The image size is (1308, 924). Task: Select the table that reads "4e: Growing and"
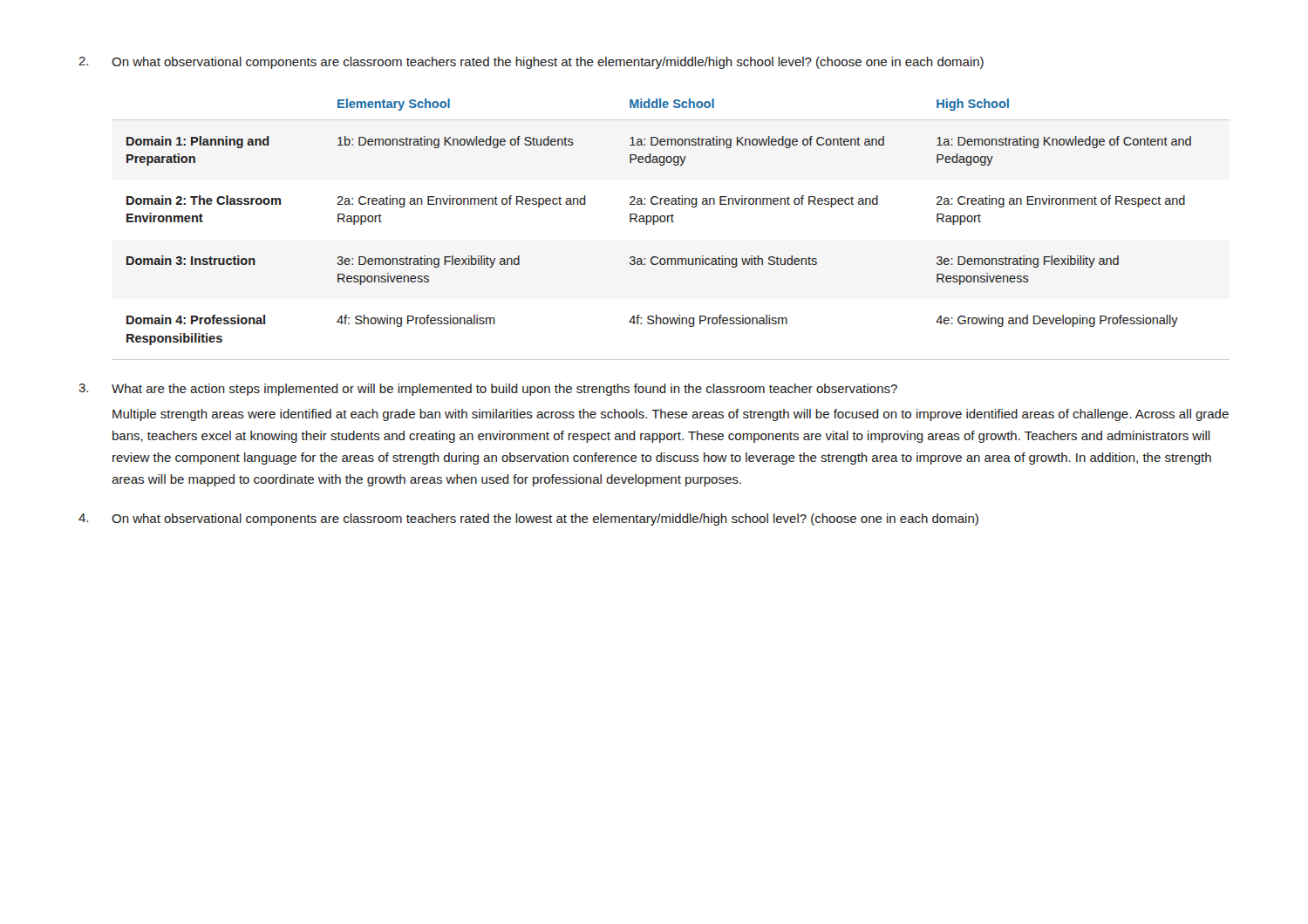[671, 224]
